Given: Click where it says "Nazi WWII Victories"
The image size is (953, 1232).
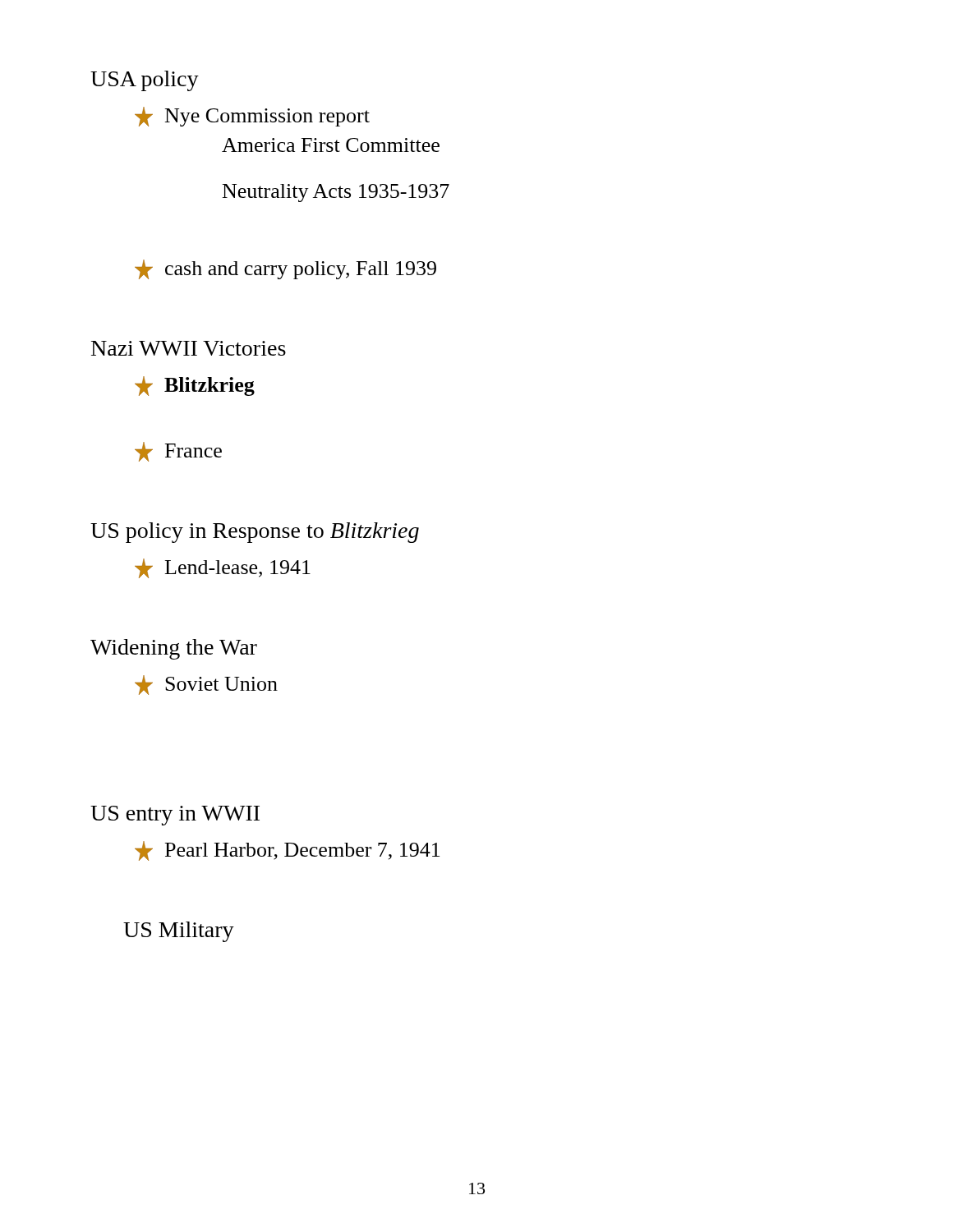Looking at the screenshot, I should pyautogui.click(x=188, y=348).
